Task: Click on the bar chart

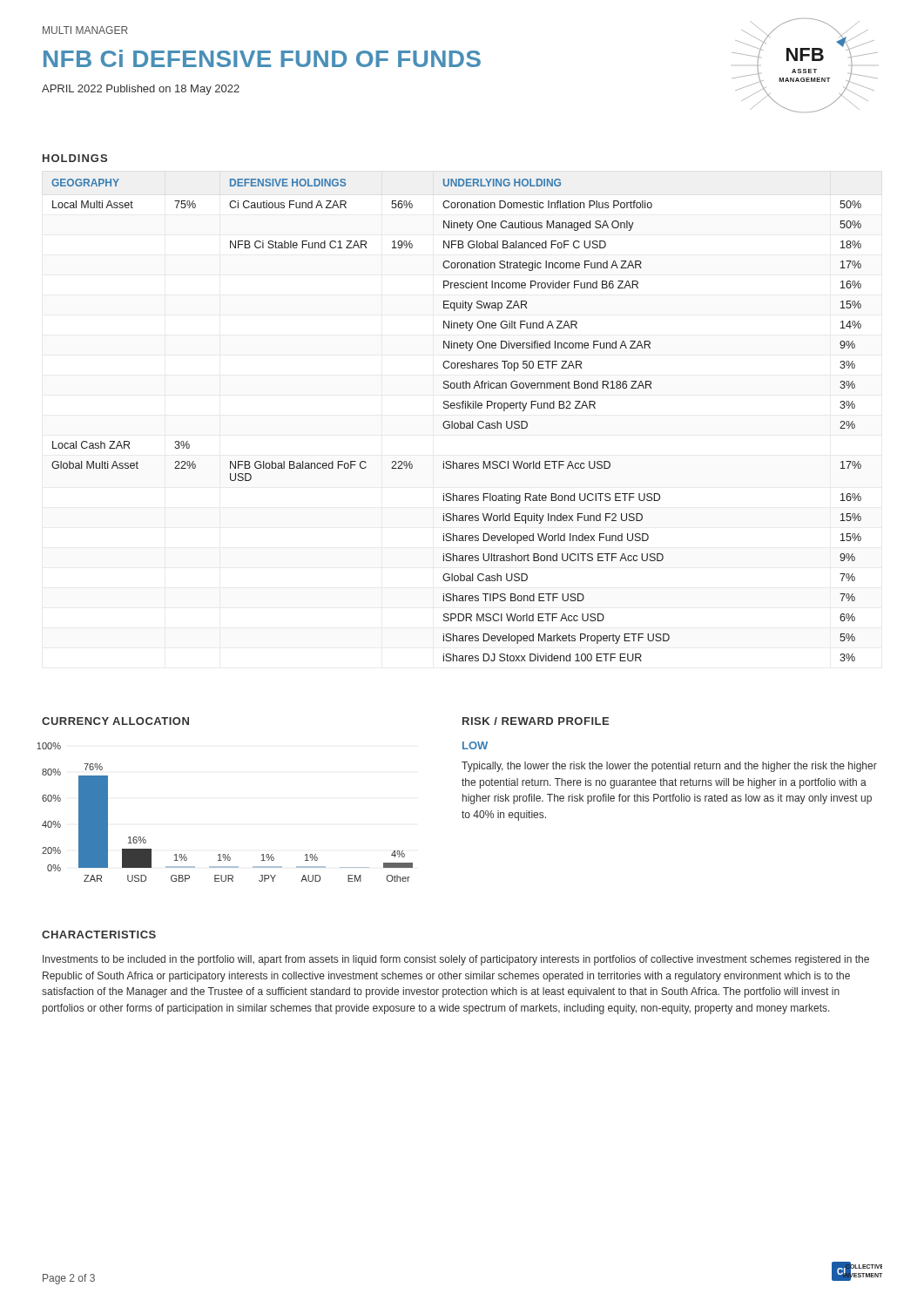Action: tap(231, 823)
